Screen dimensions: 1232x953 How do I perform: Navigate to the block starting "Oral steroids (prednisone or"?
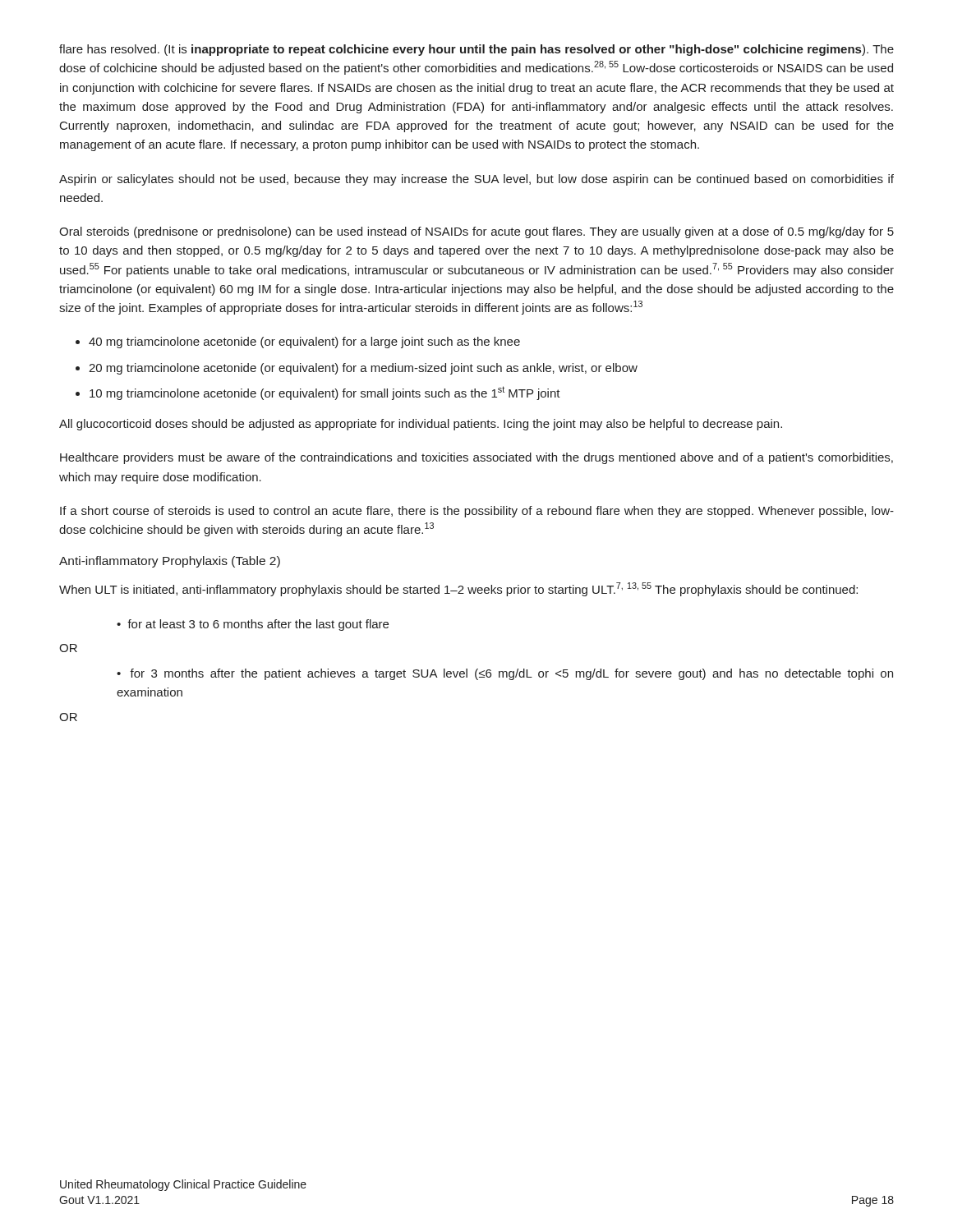(476, 269)
